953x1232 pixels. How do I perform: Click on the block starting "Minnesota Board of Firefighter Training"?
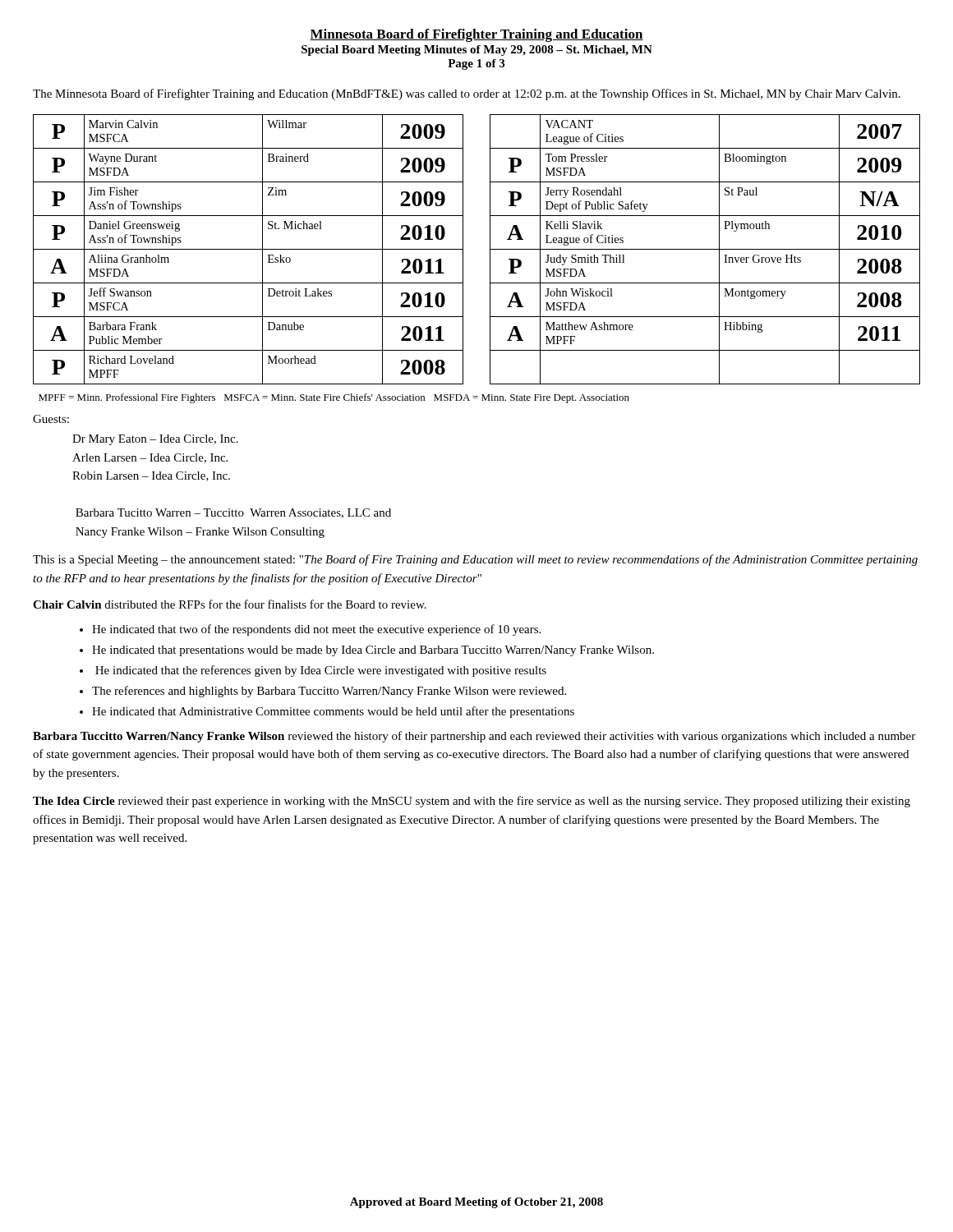[476, 48]
